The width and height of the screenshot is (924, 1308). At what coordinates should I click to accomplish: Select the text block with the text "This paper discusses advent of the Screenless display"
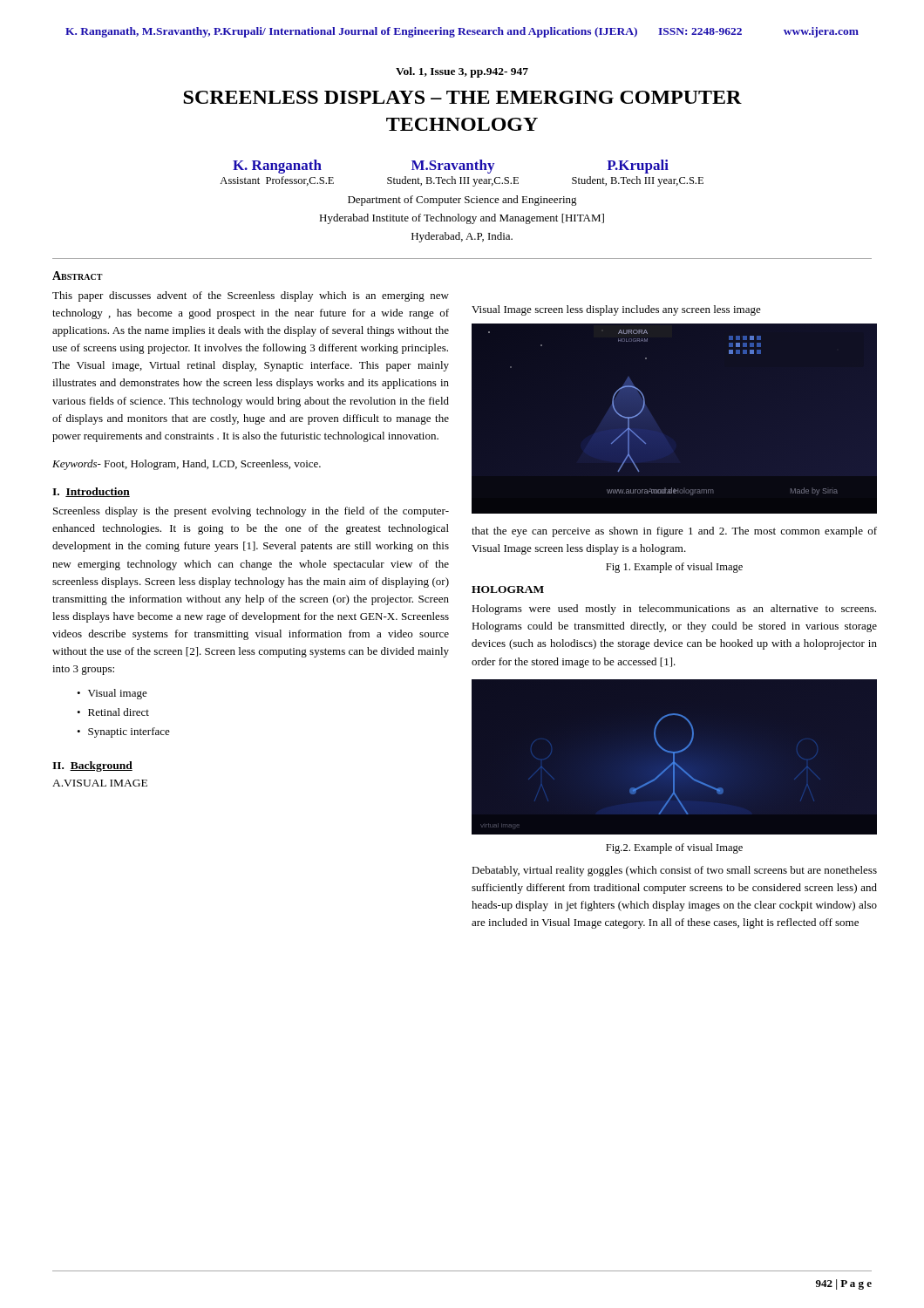(x=251, y=365)
